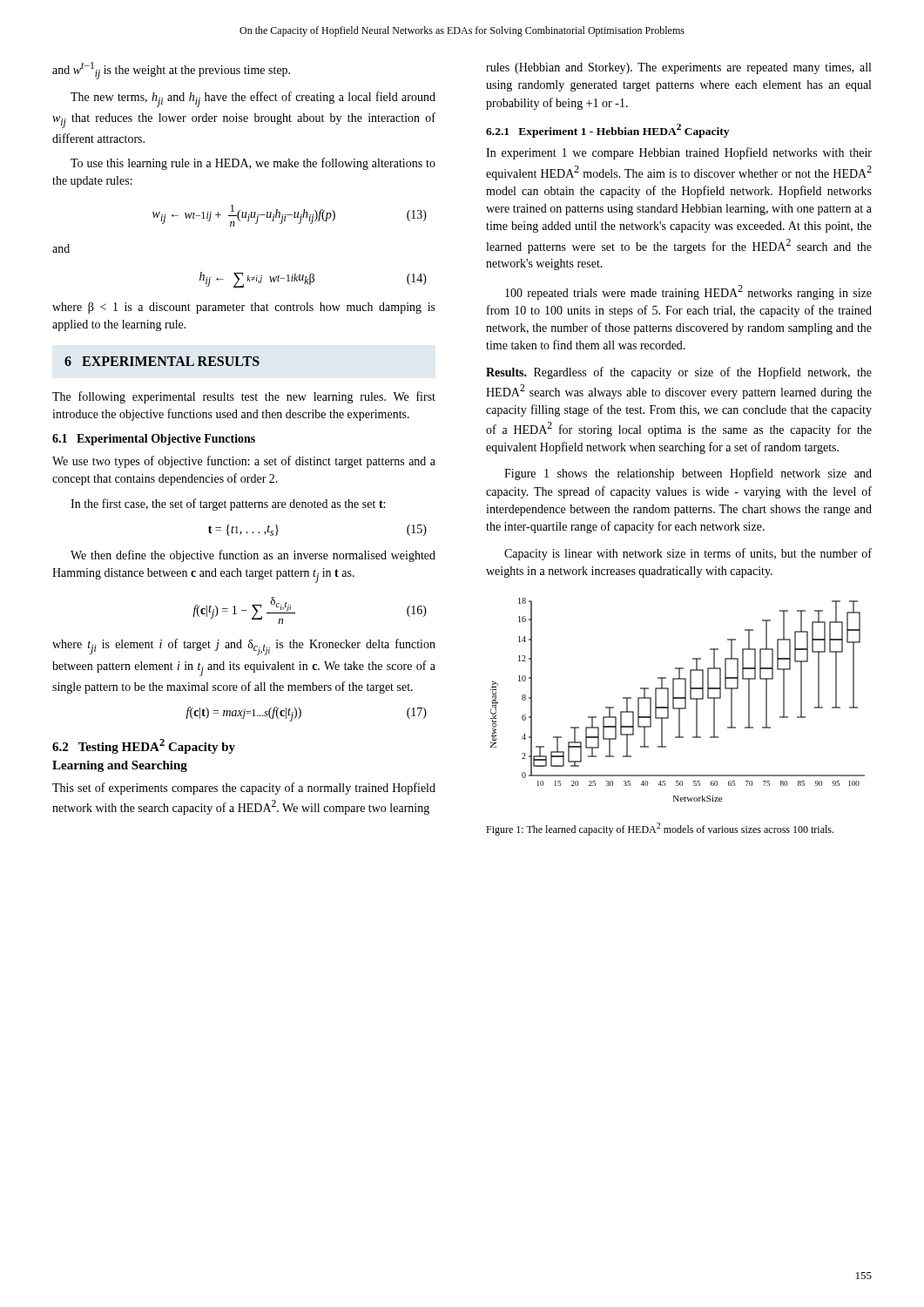
Task: Click the formula that begins "wij ← wt−1ij + 1"
Action: tap(289, 215)
